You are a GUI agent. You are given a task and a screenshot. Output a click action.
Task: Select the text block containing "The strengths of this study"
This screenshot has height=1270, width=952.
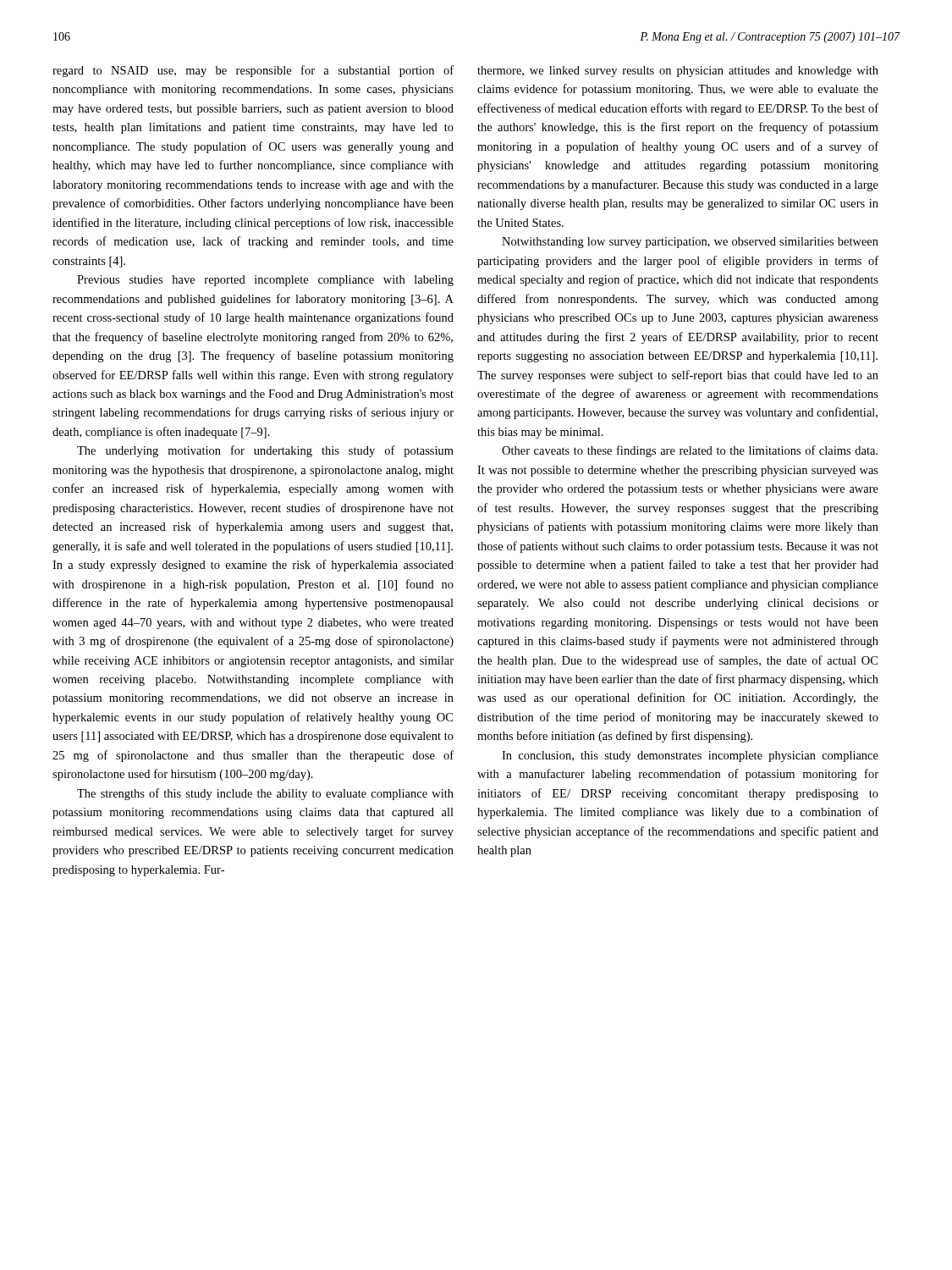pos(253,831)
